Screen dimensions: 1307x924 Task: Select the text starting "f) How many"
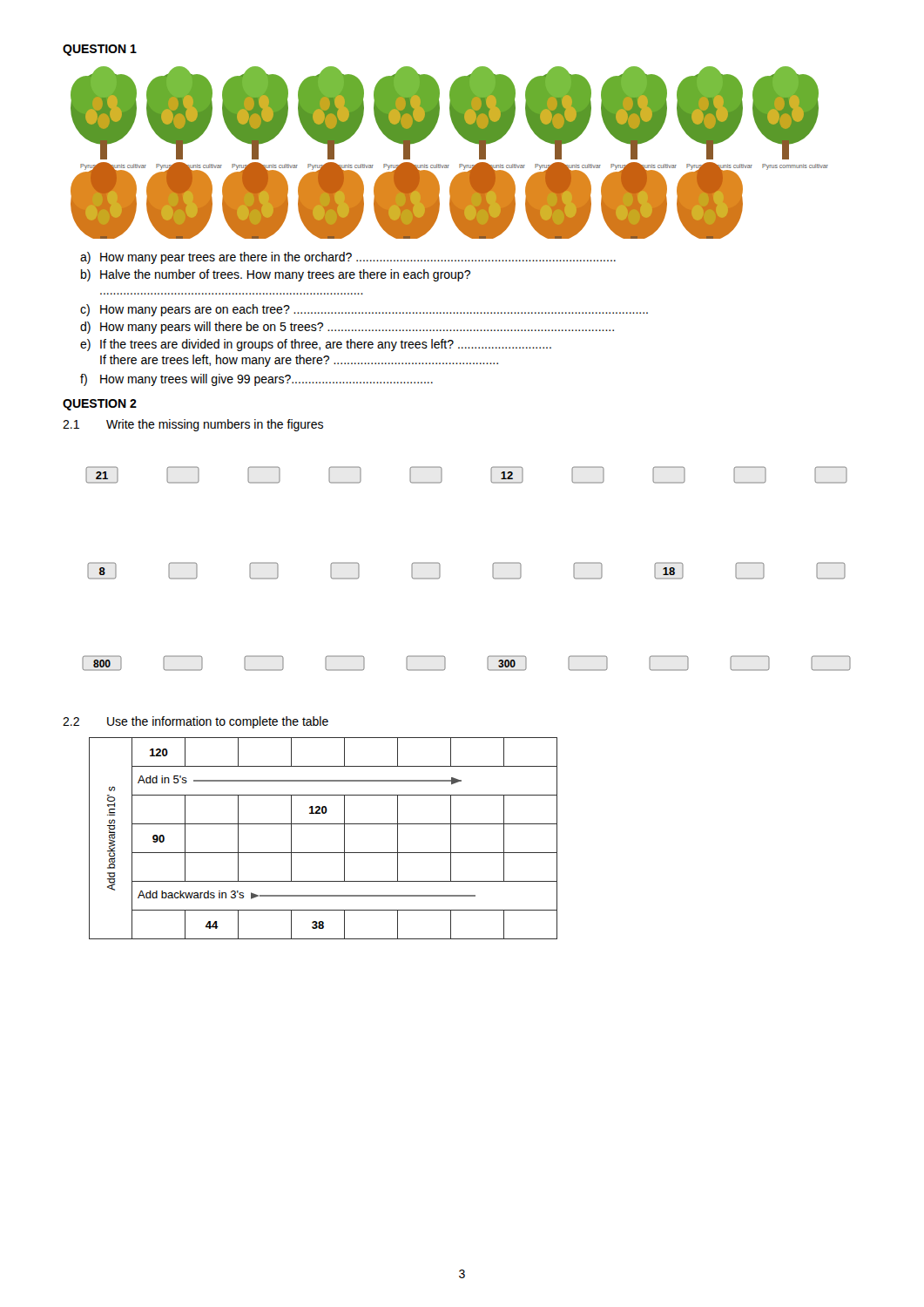(257, 379)
